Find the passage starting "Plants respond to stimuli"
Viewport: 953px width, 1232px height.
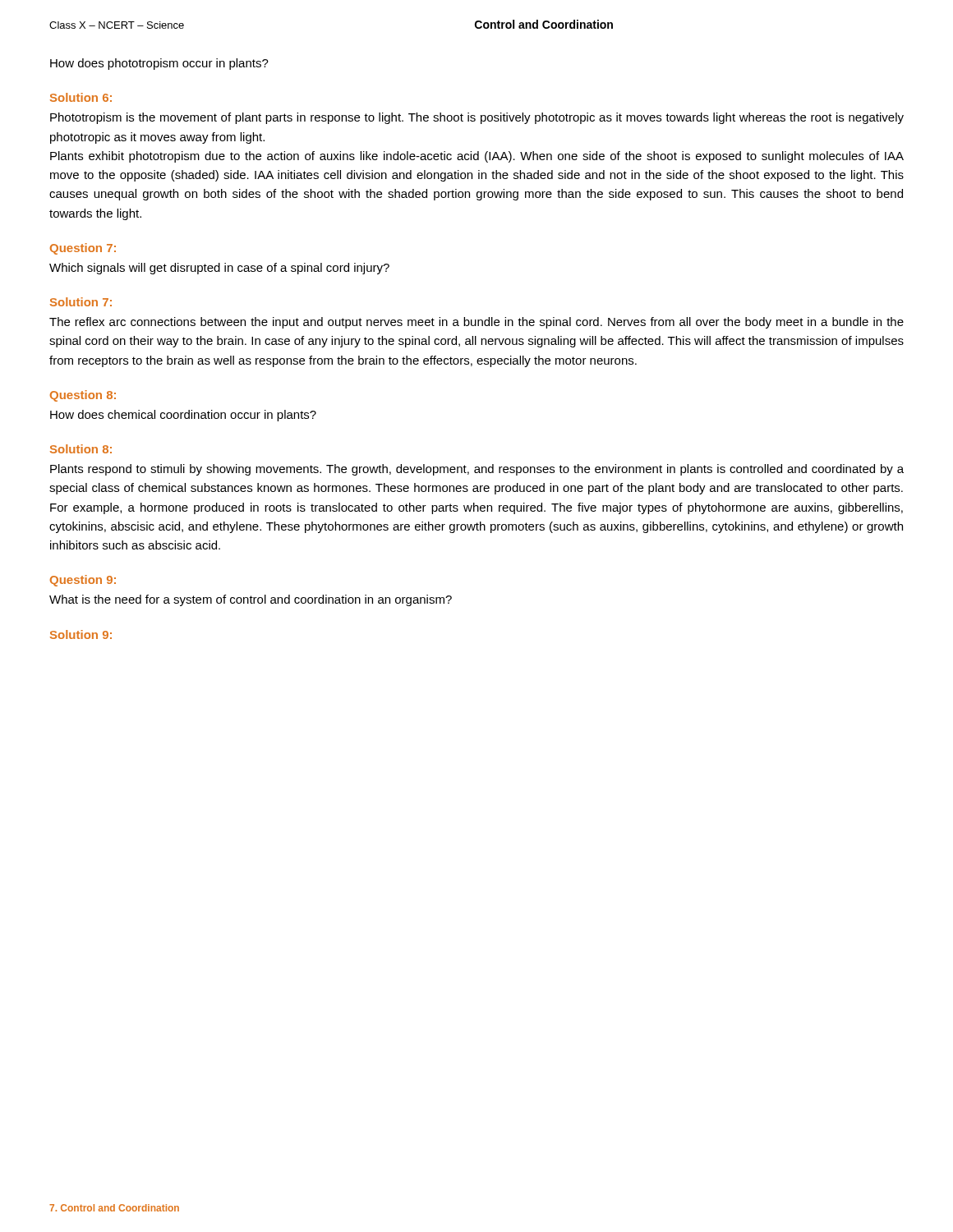tap(476, 507)
